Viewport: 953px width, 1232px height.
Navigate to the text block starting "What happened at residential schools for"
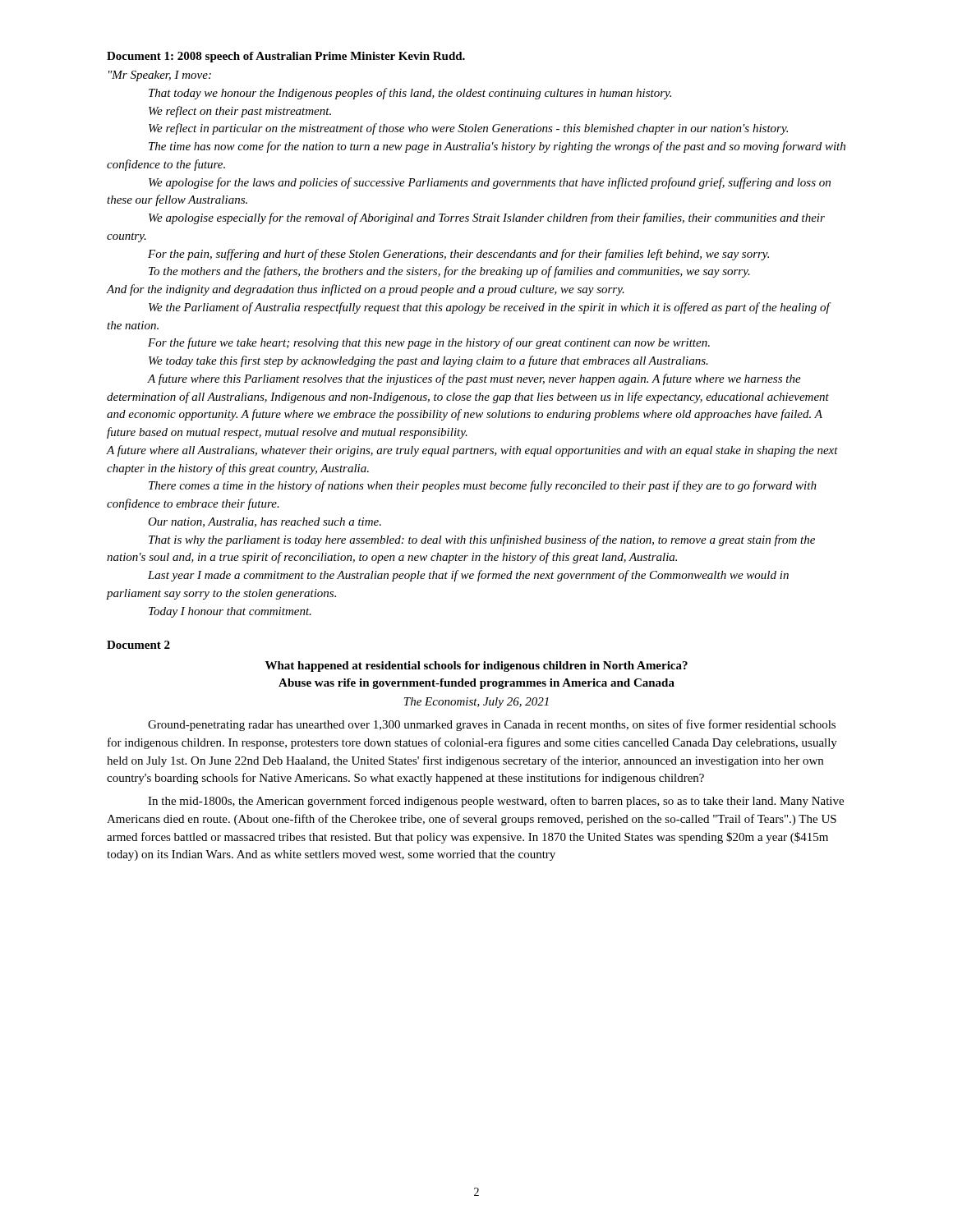click(x=476, y=674)
